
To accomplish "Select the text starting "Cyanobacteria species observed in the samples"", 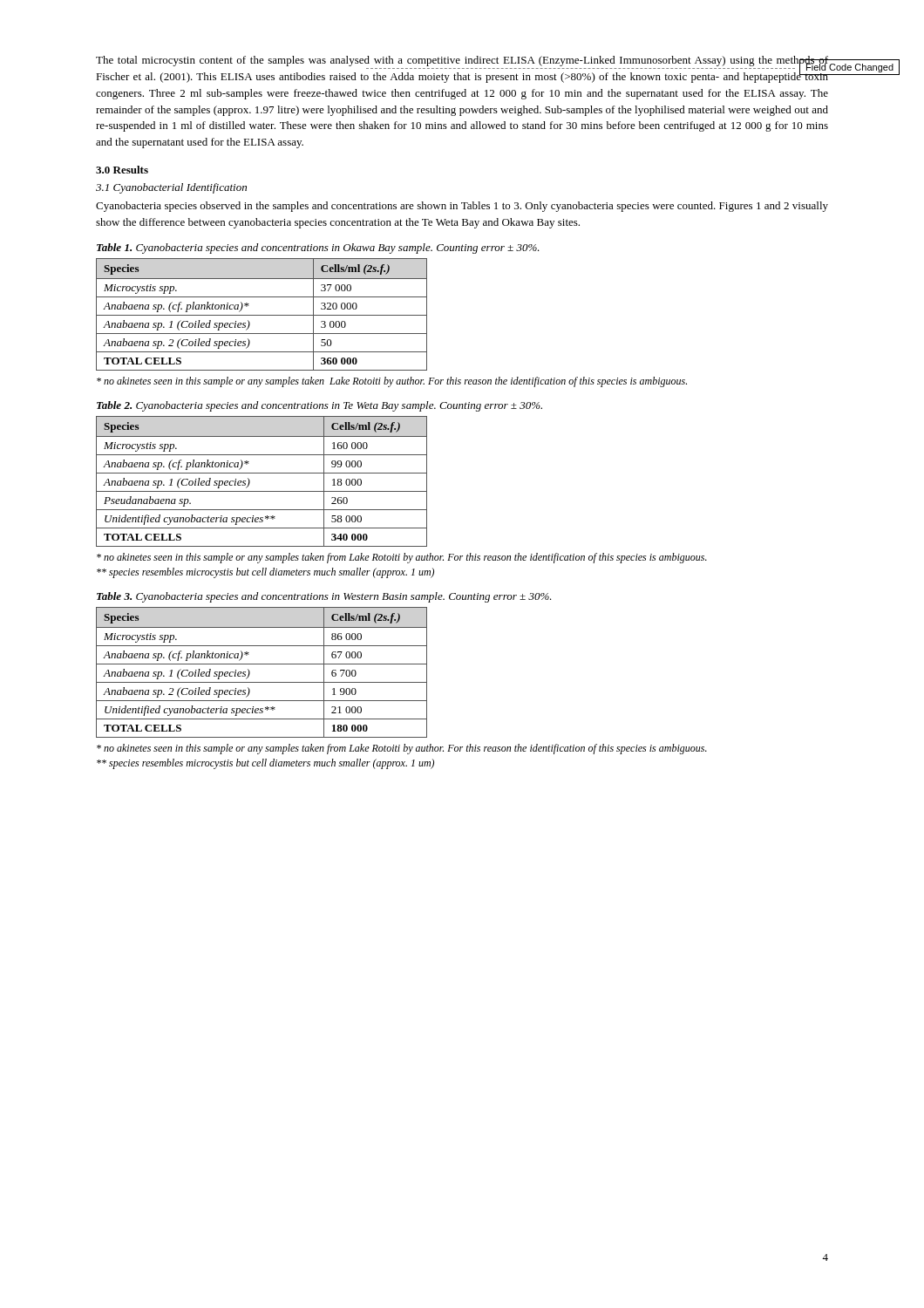I will [462, 214].
